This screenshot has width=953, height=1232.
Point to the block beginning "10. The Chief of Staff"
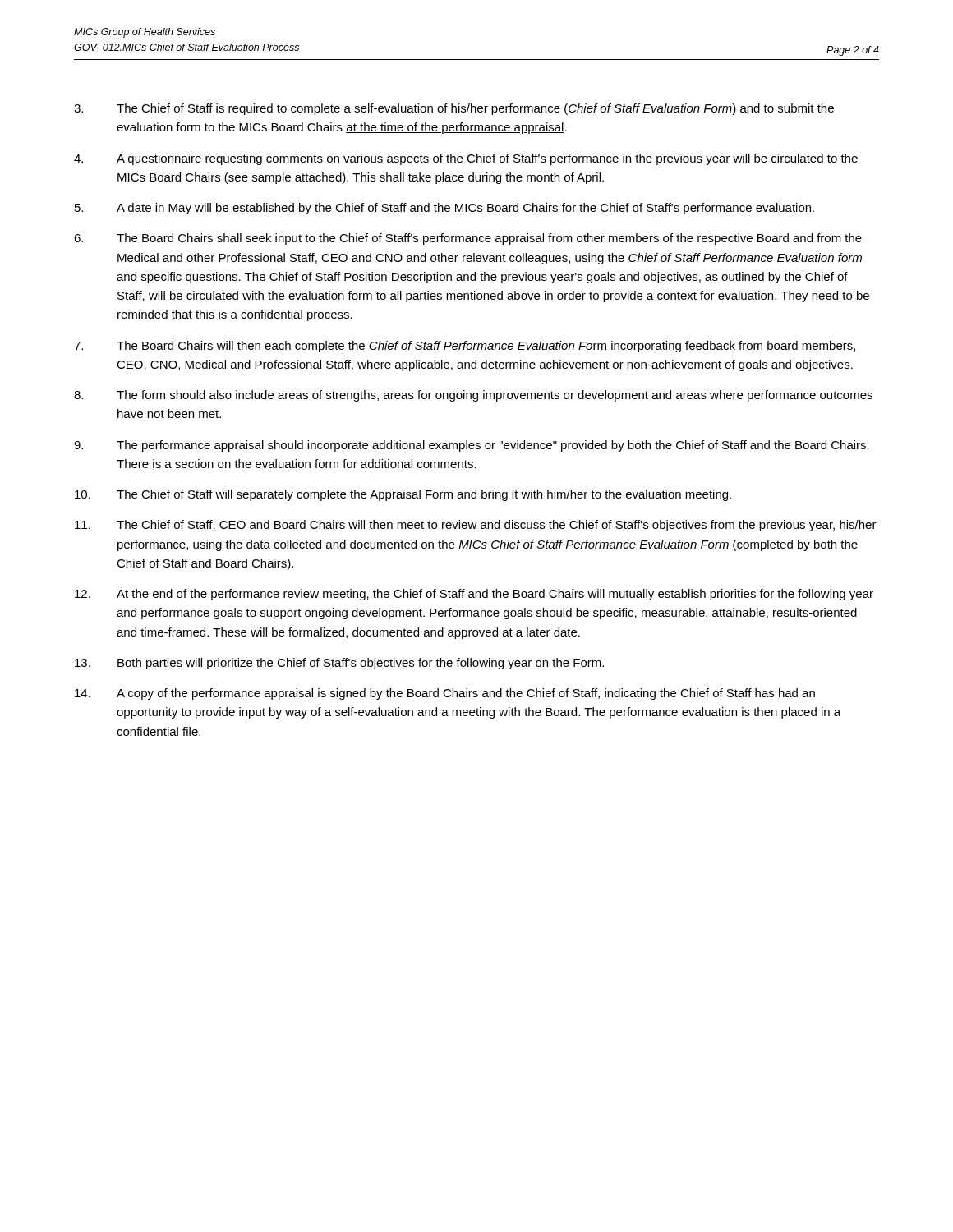click(x=476, y=494)
